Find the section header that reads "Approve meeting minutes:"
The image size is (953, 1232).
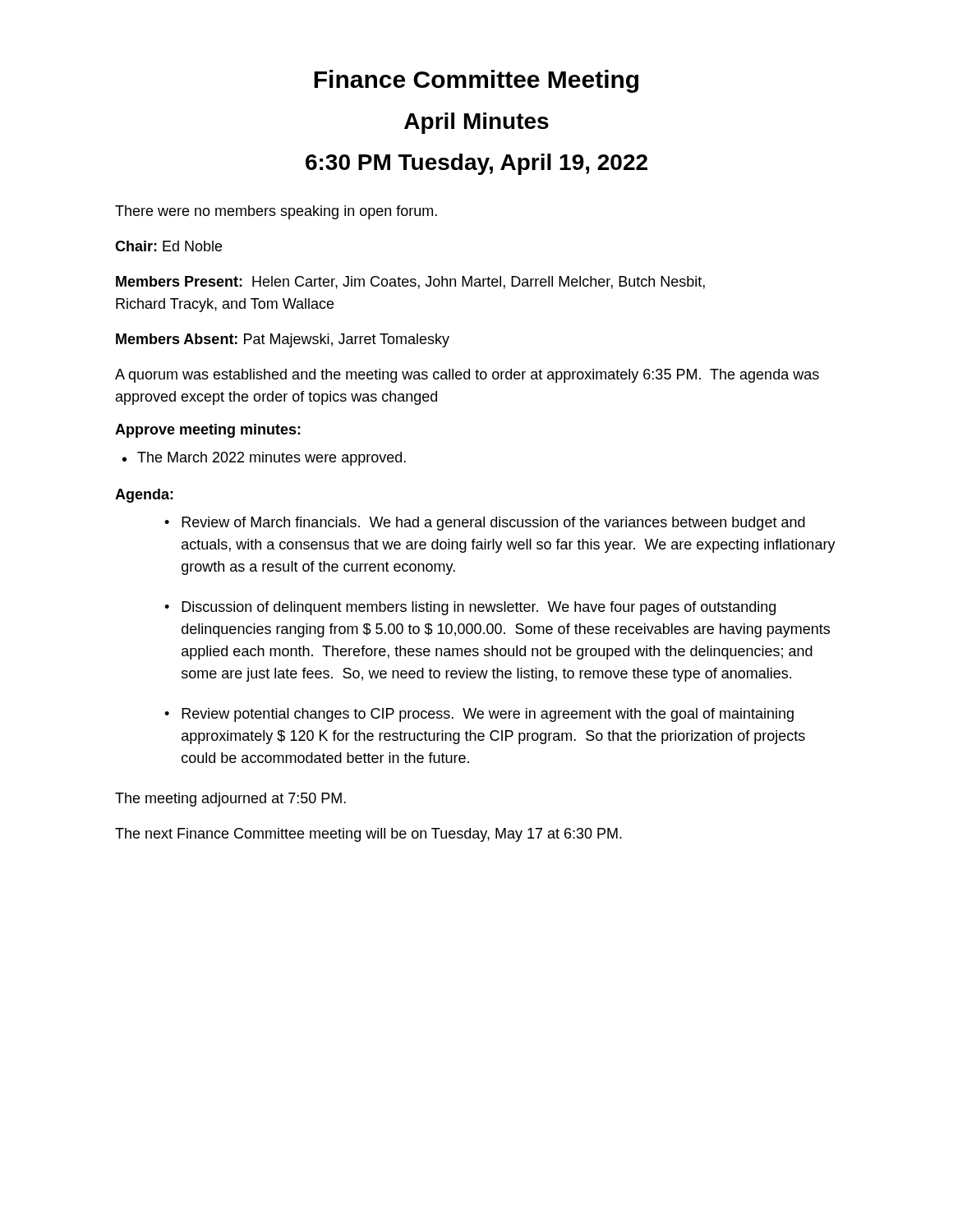208,430
